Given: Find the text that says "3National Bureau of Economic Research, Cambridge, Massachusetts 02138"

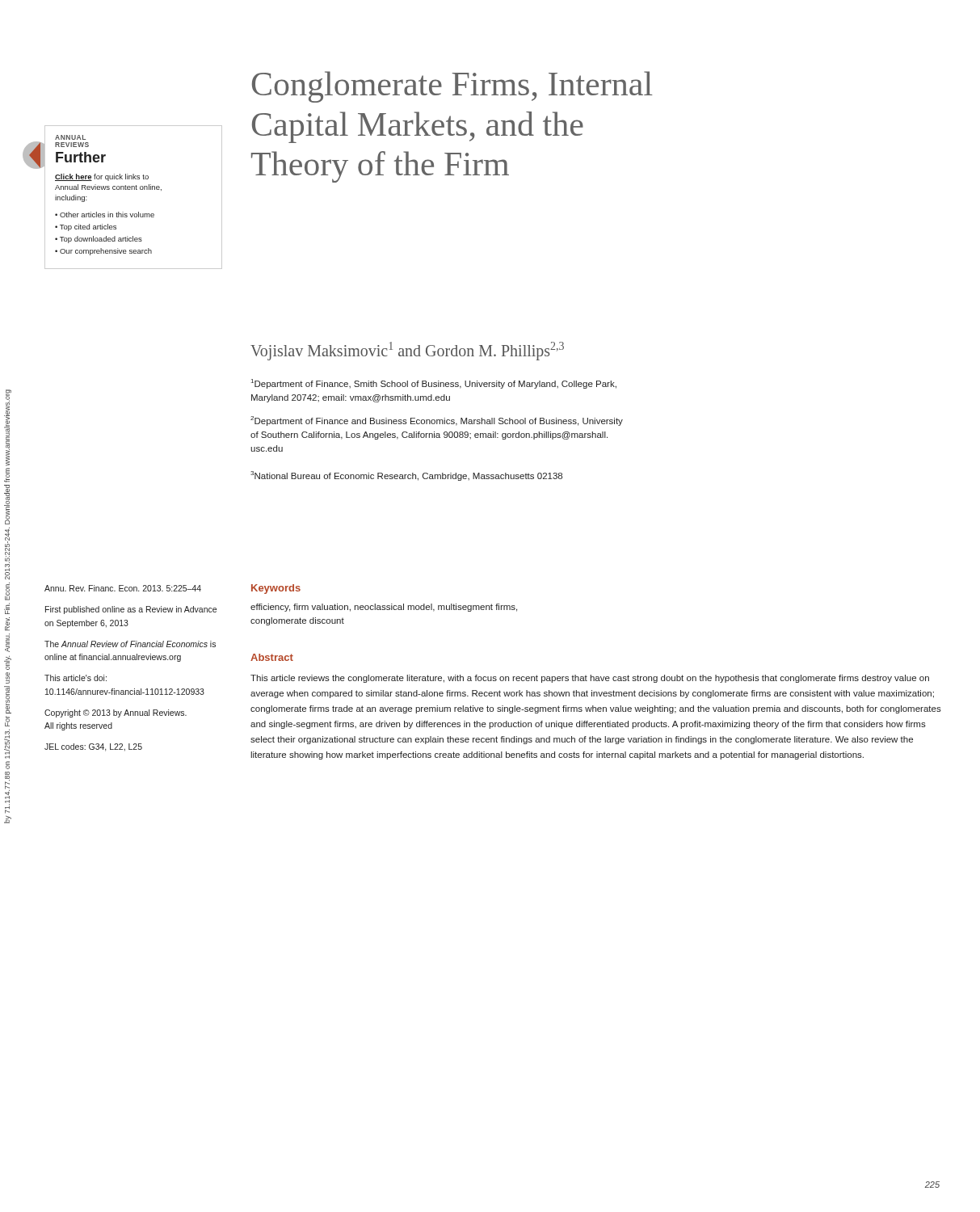Looking at the screenshot, I should 406,476.
